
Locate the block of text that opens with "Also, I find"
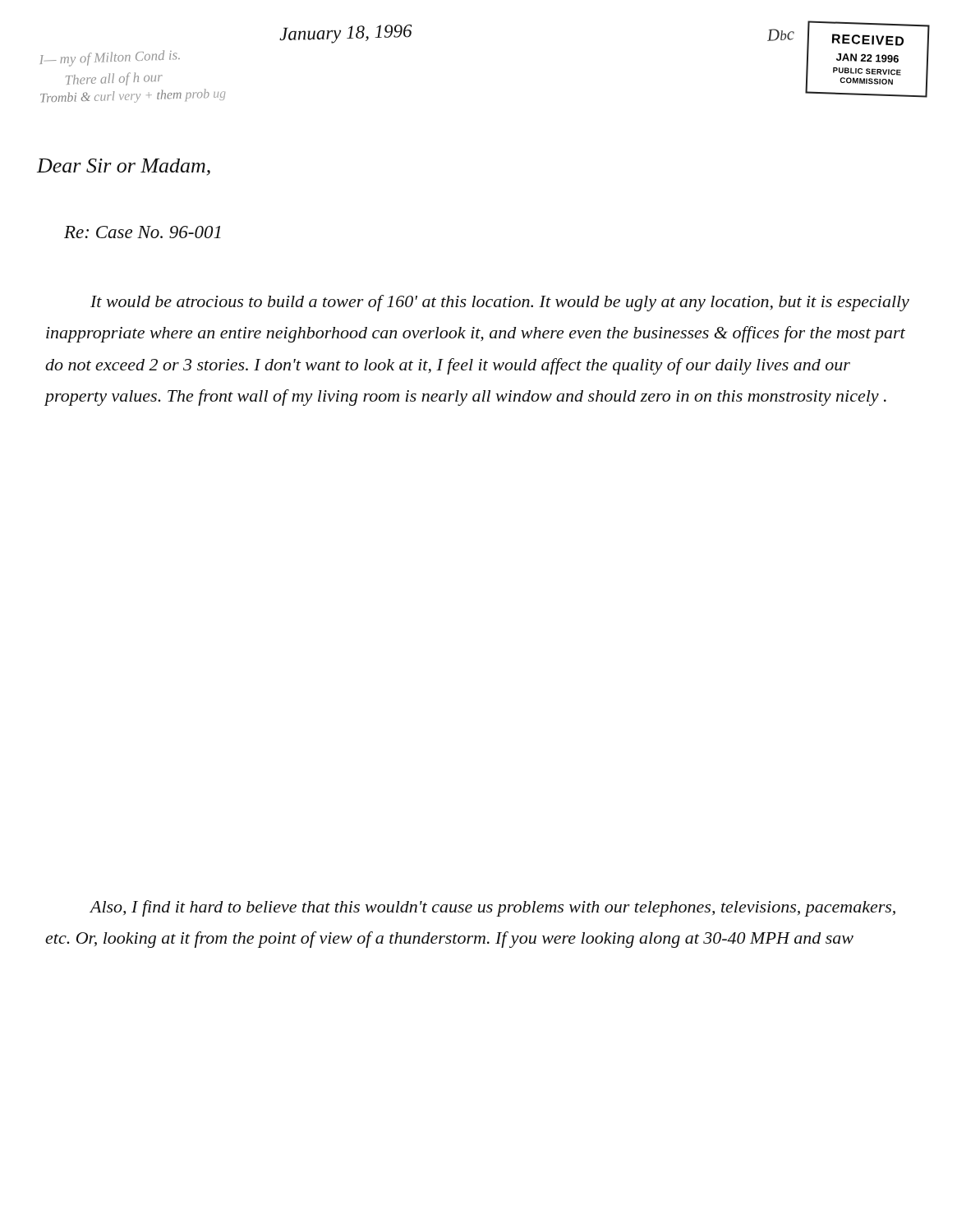(480, 923)
